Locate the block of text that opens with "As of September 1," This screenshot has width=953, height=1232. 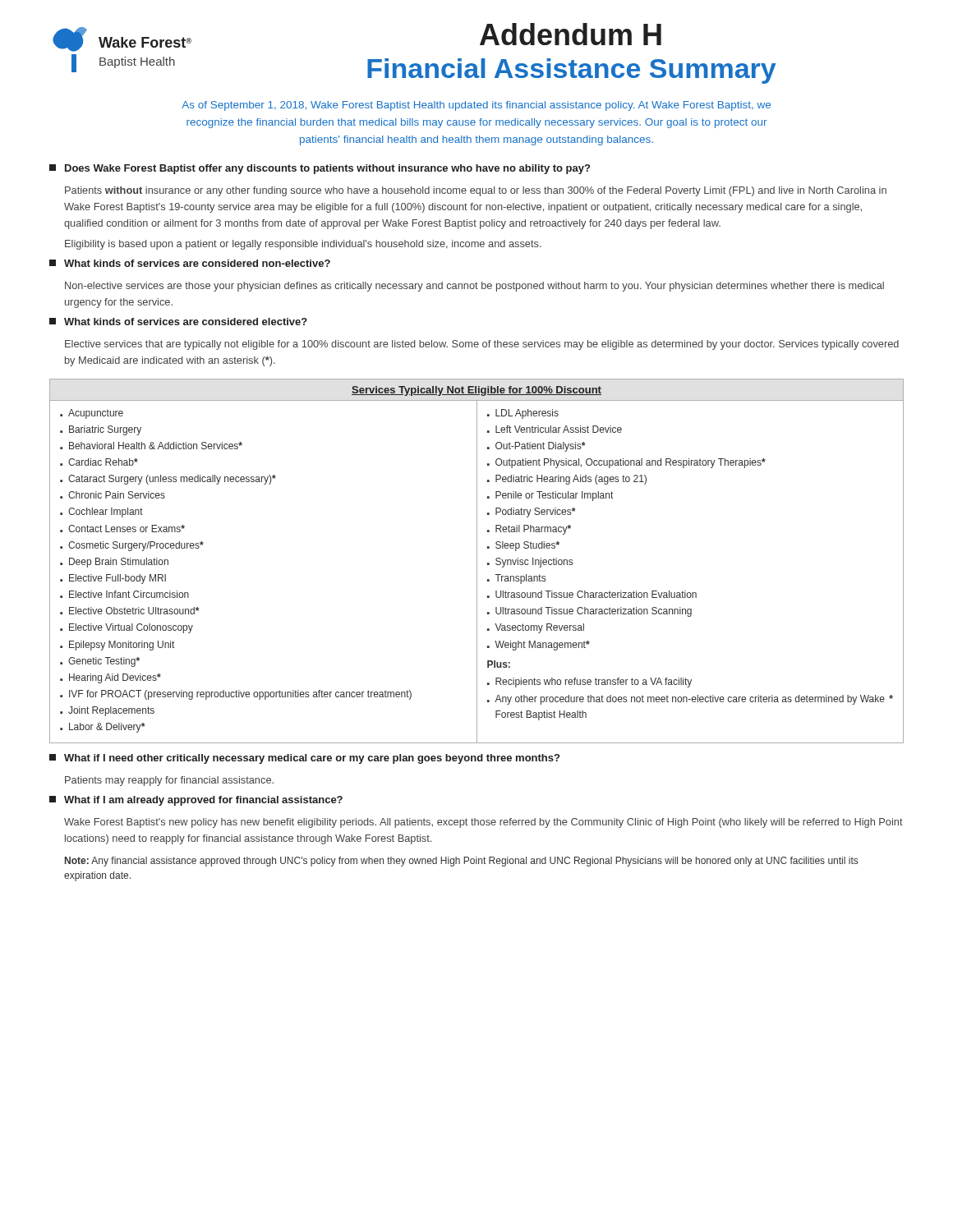point(476,122)
